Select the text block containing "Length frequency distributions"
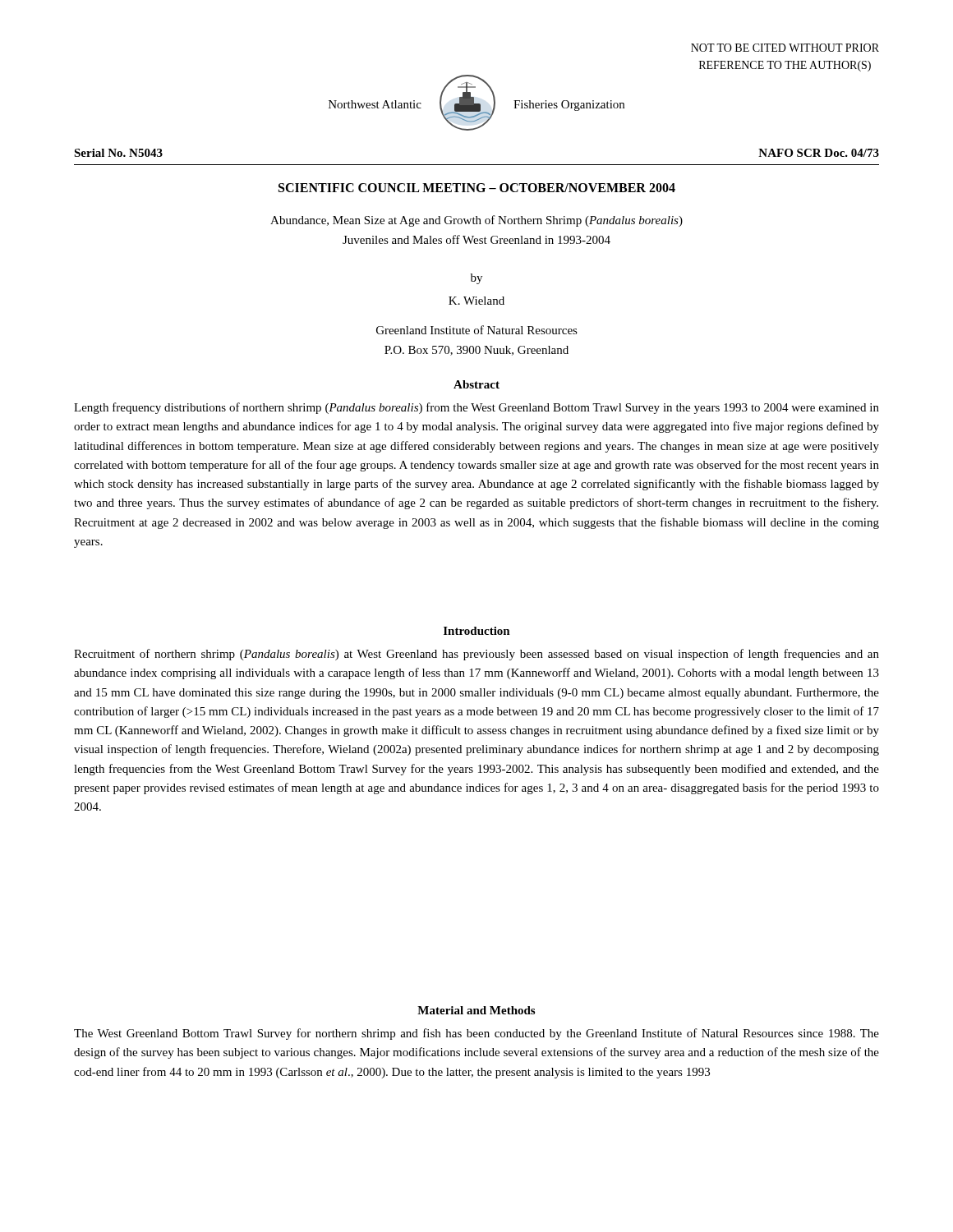Screen dimensions: 1232x953 [476, 474]
